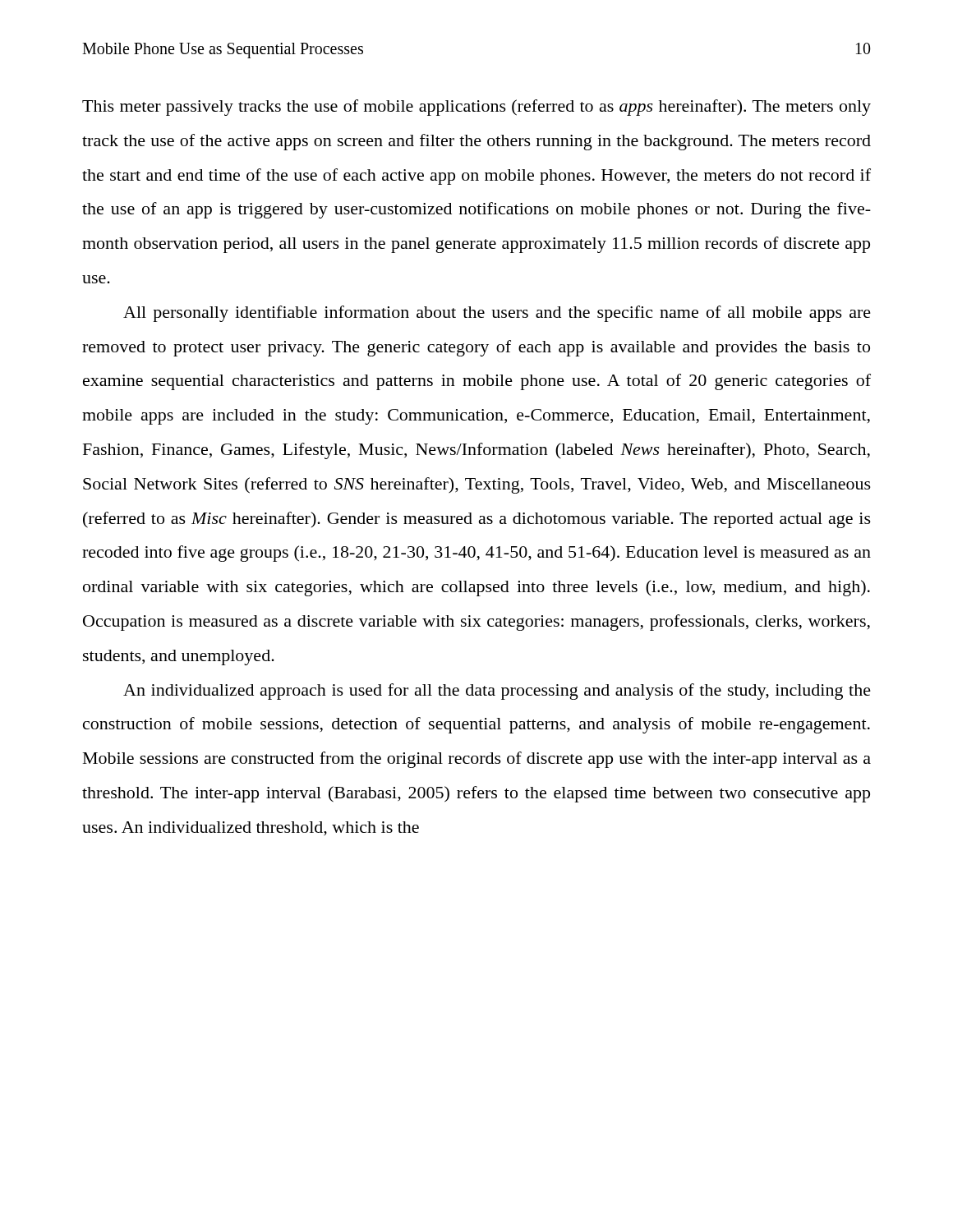Click on the text block starting "An individualized approach is used for all"
This screenshot has width=953, height=1232.
point(476,758)
